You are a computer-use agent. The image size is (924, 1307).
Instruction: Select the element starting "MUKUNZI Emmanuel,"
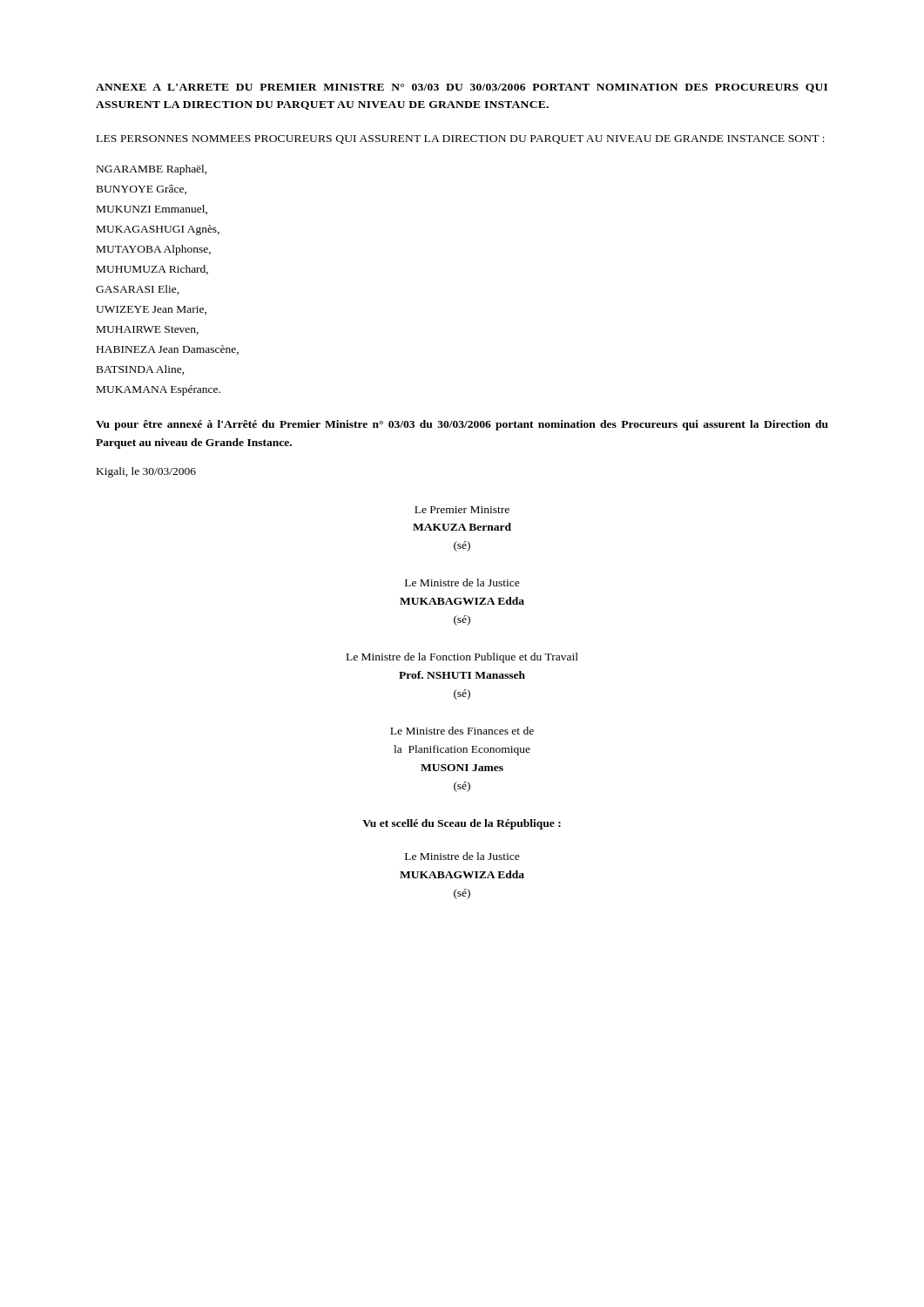pyautogui.click(x=152, y=209)
